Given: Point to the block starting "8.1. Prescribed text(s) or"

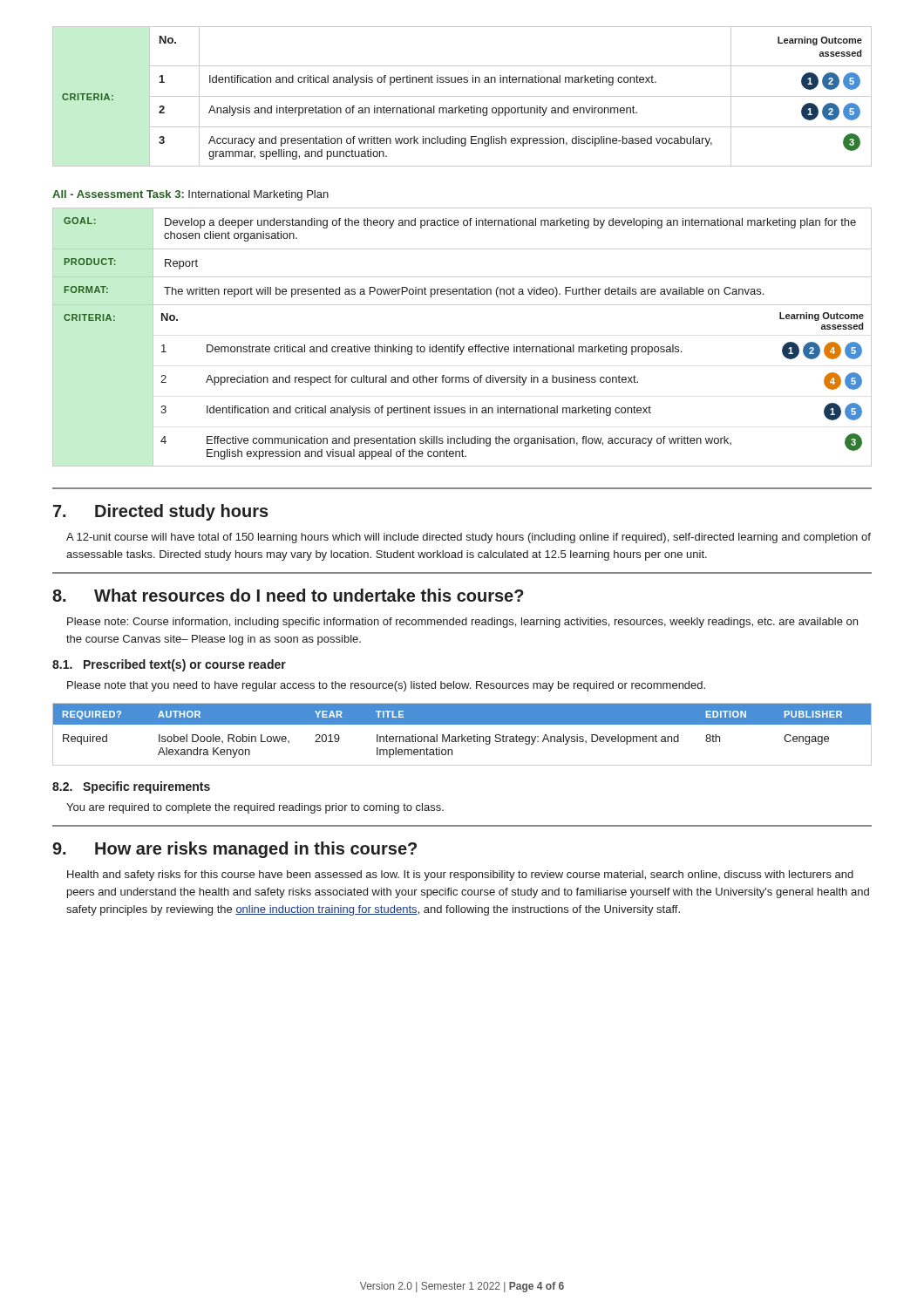Looking at the screenshot, I should coord(169,664).
